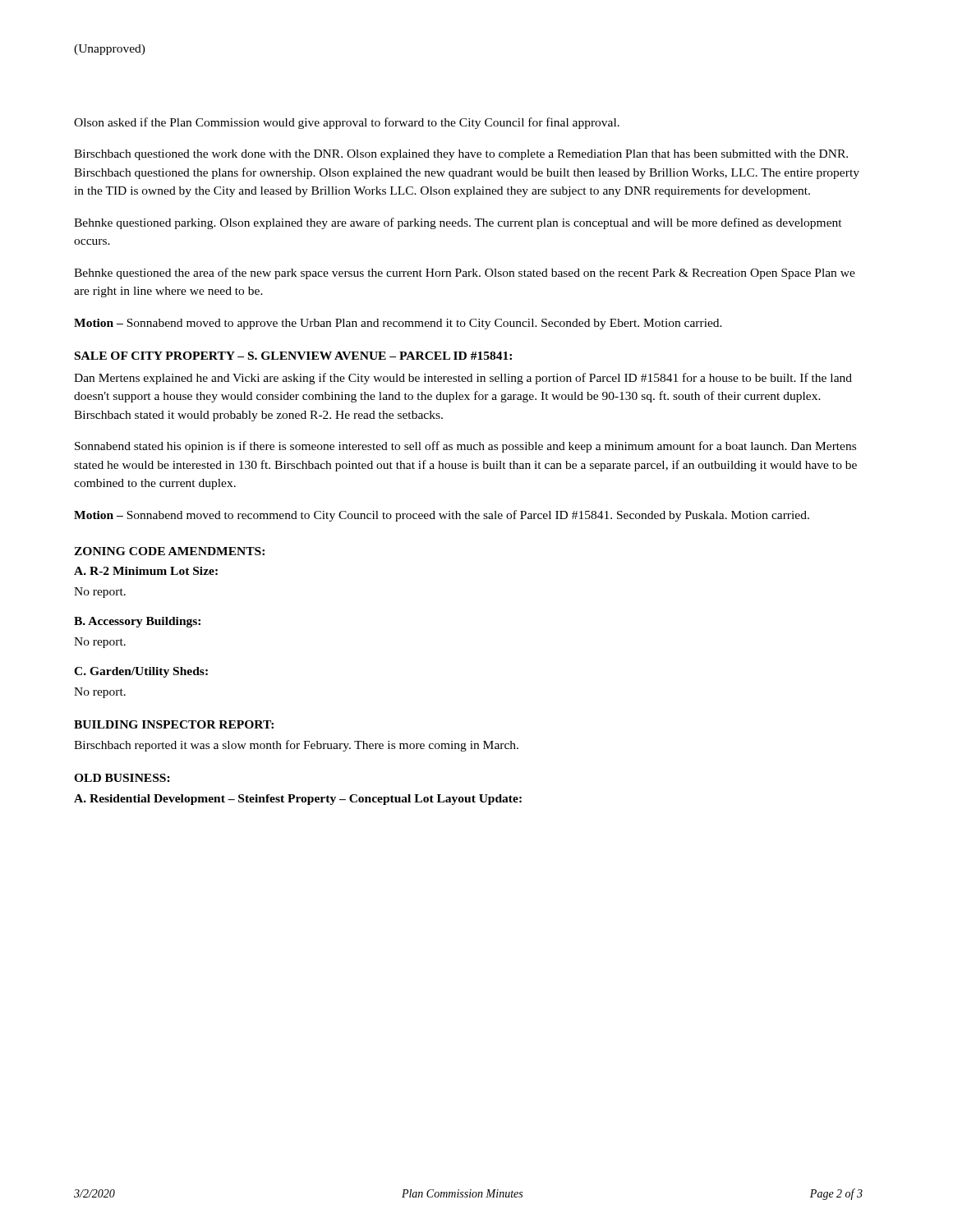Click on the text block containing "Behnke questioned parking. Olson explained"
953x1232 pixels.
458,231
